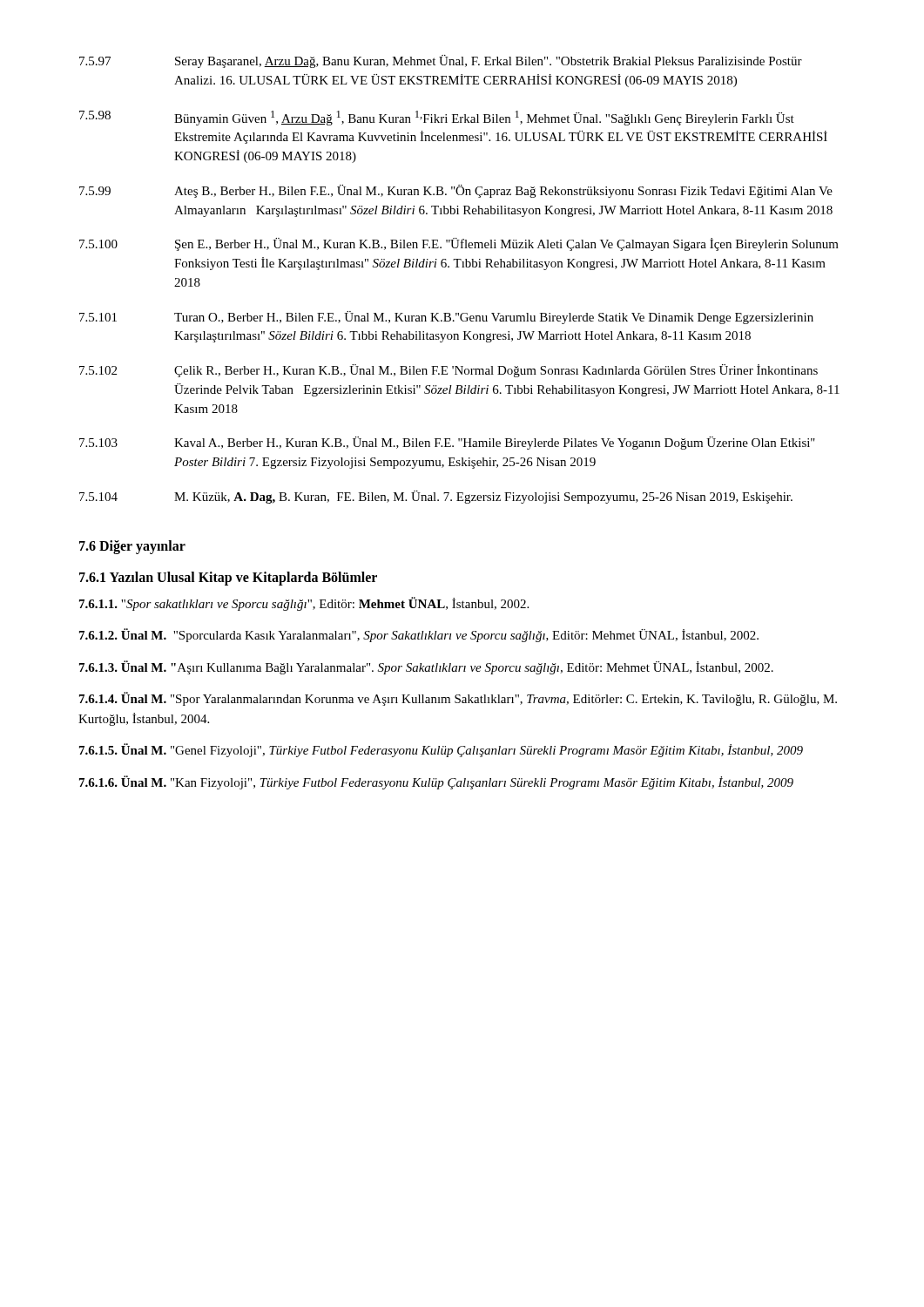Find the block on this page that starts "6.1.4. Ünal M. "Spor Yaralanmalarından Korunma ve Aşırı"
924x1307 pixels.
[458, 709]
